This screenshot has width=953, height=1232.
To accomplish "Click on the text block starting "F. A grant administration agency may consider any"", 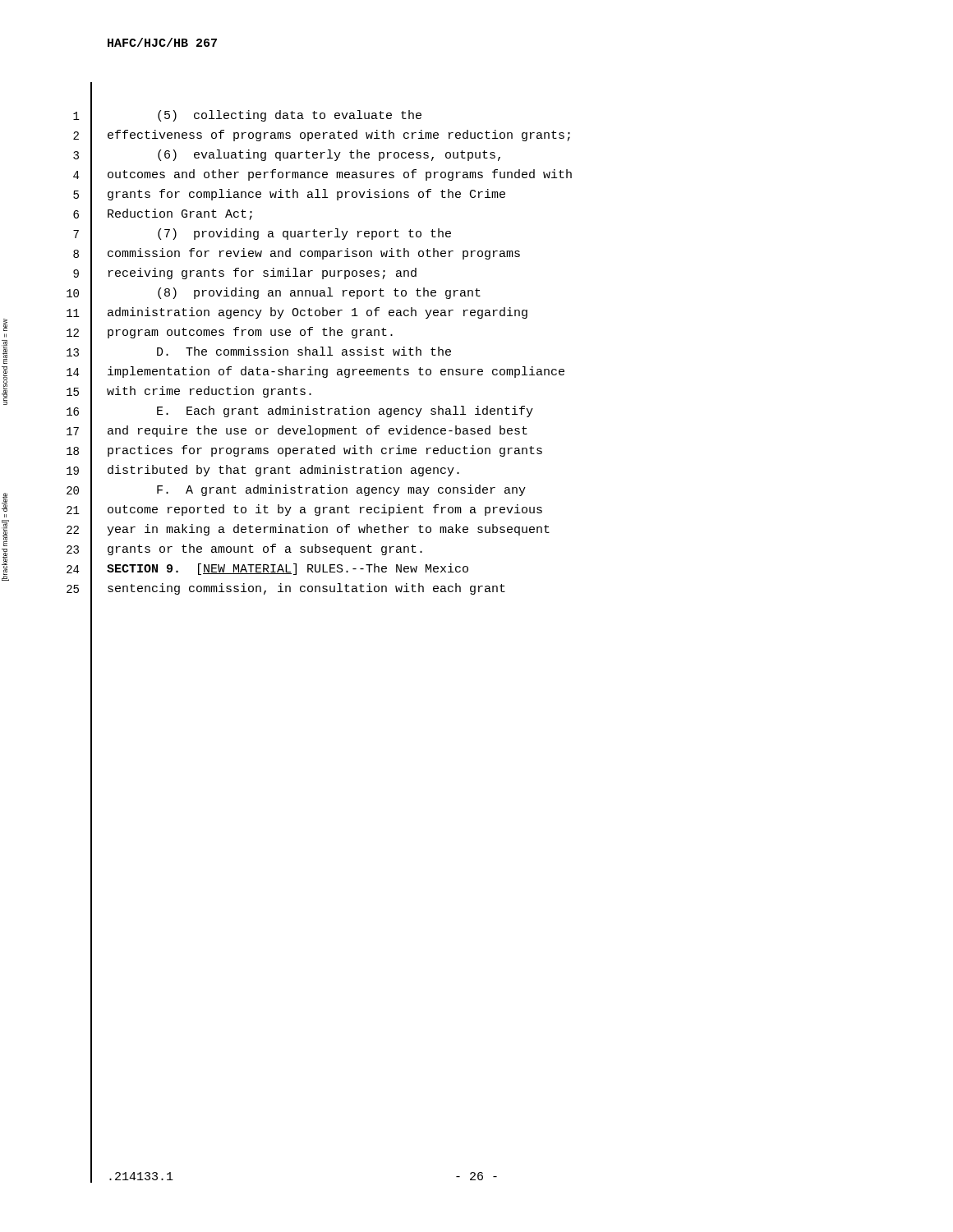I will pyautogui.click(x=341, y=491).
